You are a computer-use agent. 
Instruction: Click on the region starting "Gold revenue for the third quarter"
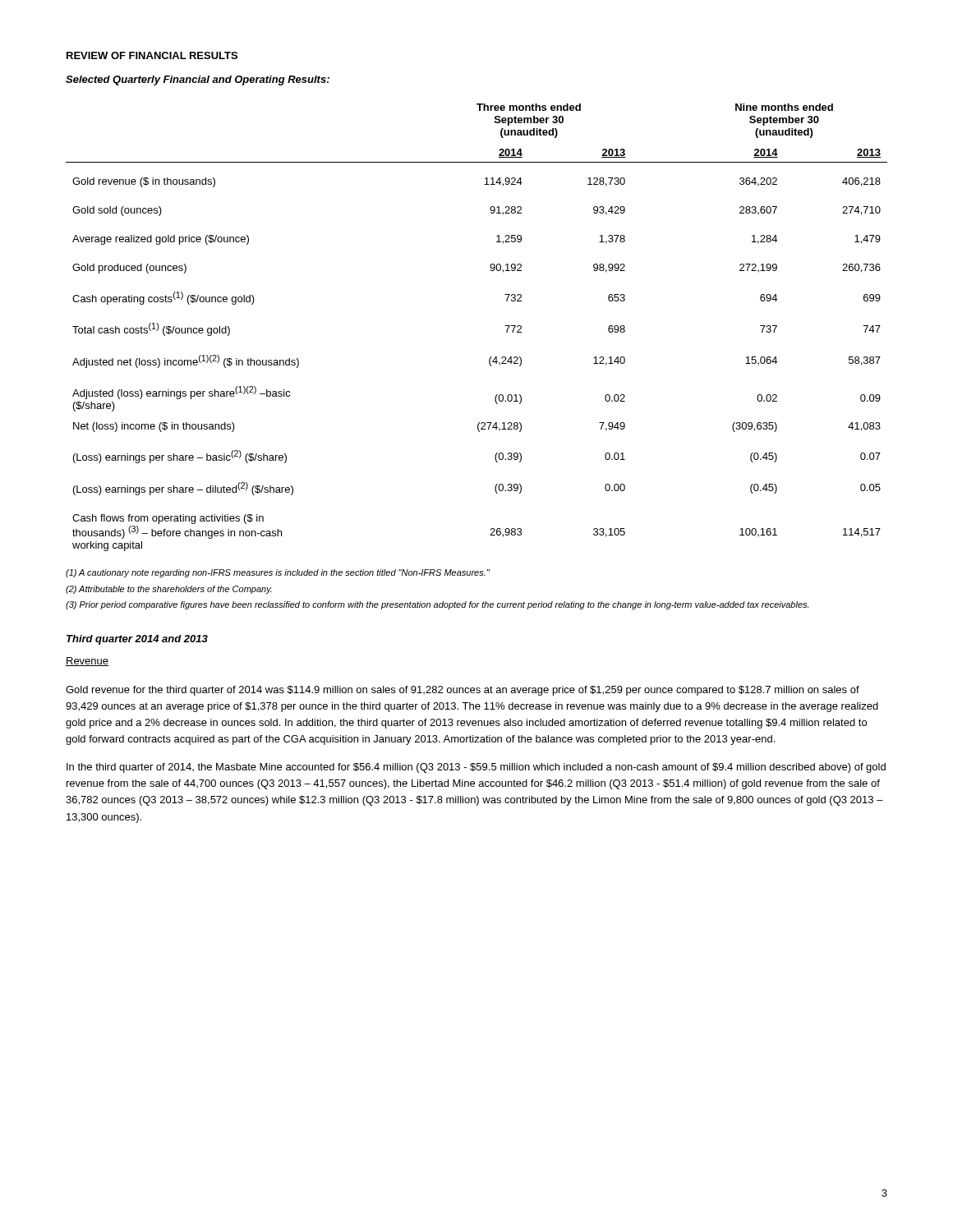click(x=472, y=714)
